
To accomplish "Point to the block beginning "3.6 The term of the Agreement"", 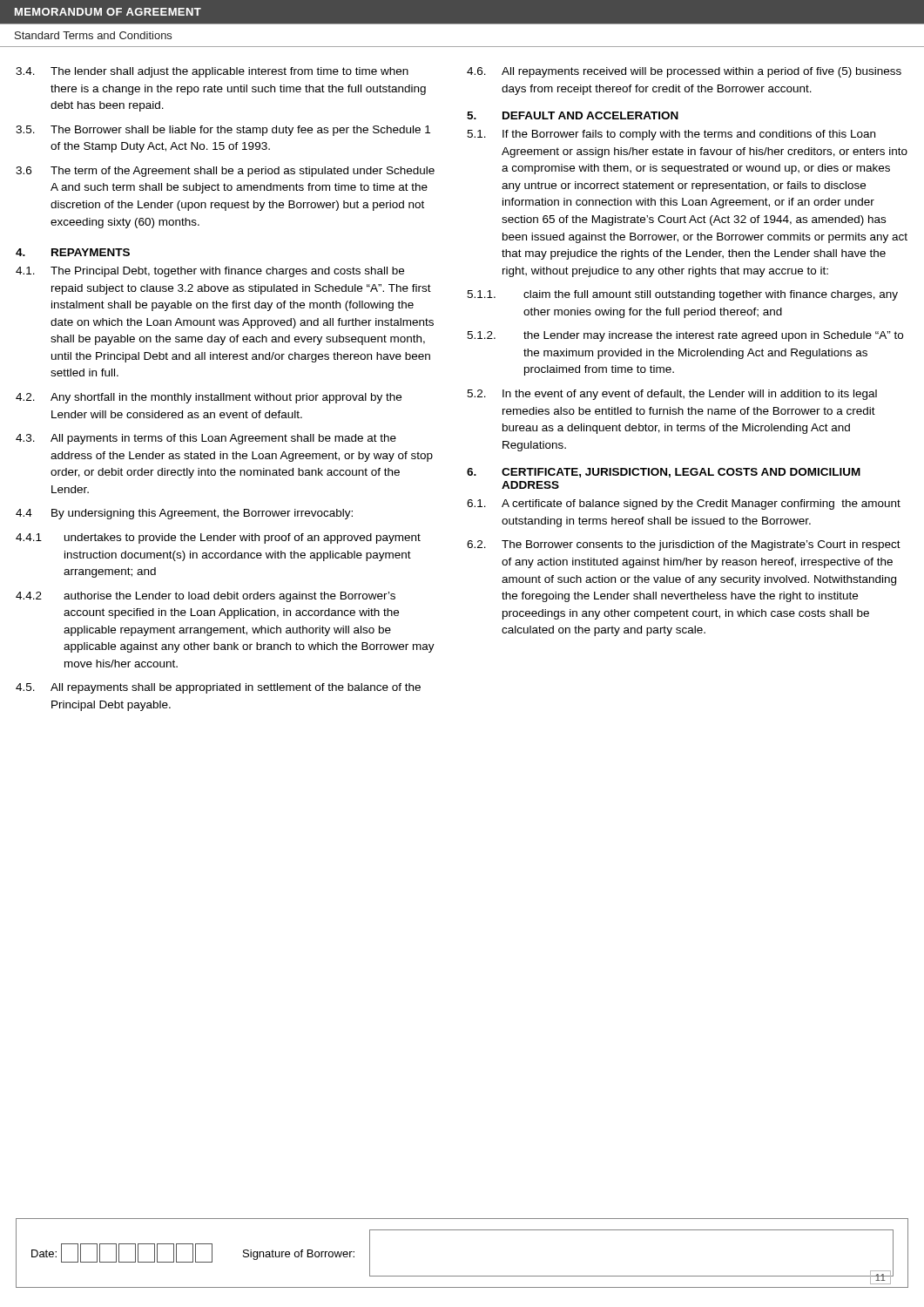I will 226,196.
